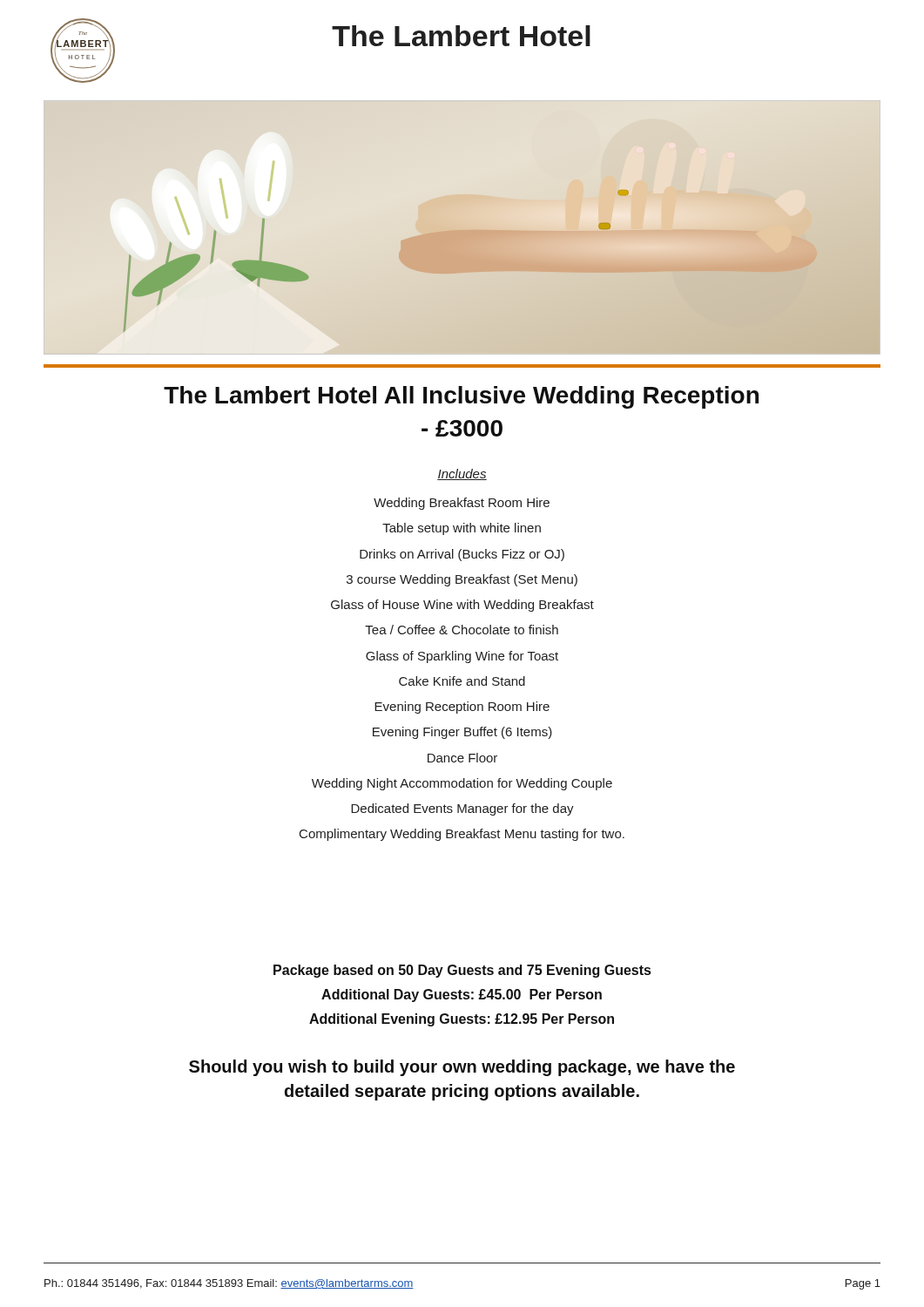Select the list item that reads "Tea / Coffee & Chocolate to finish"
This screenshot has height=1307, width=924.
[x=462, y=630]
